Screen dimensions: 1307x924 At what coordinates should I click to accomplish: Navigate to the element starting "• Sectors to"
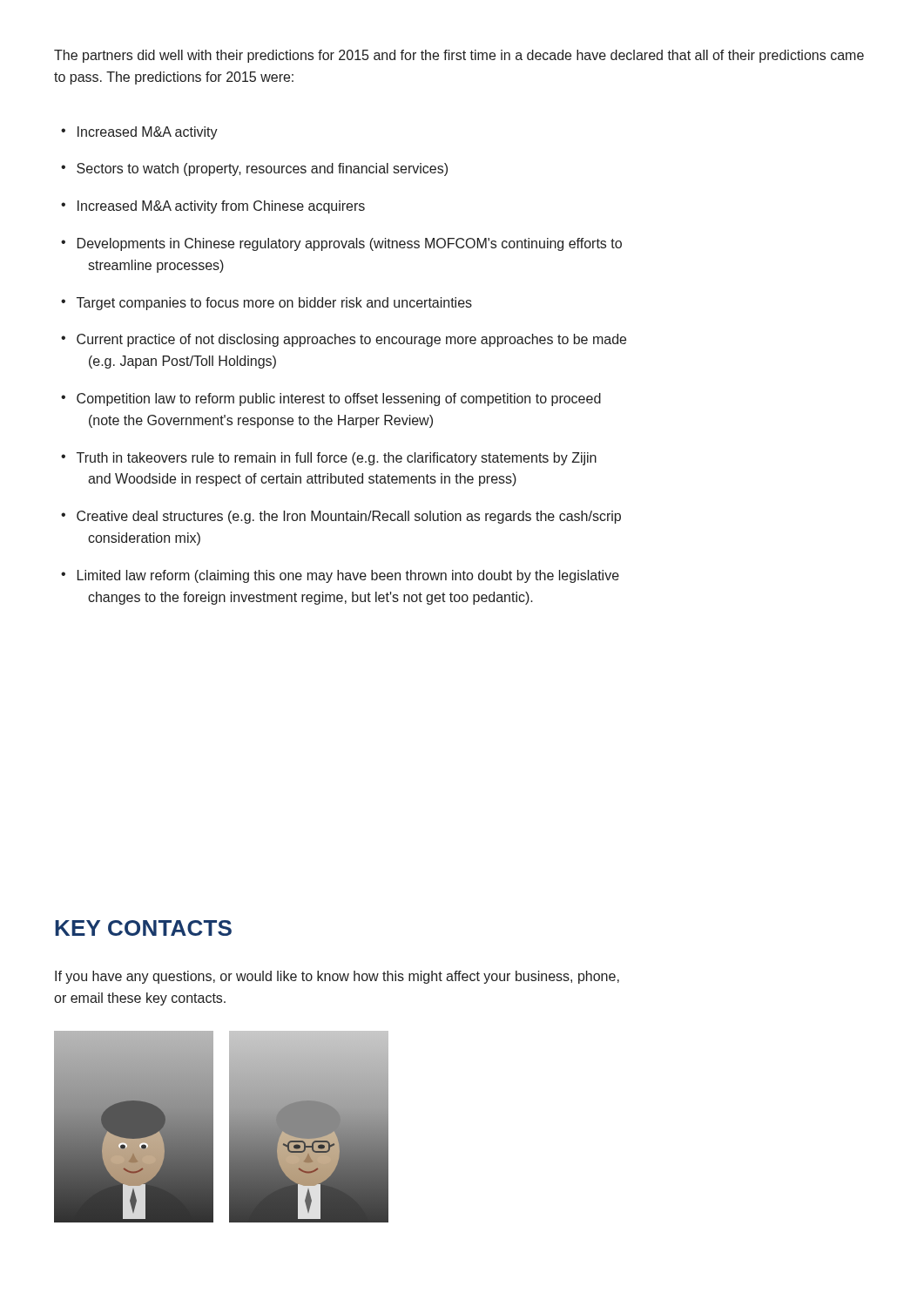click(255, 170)
